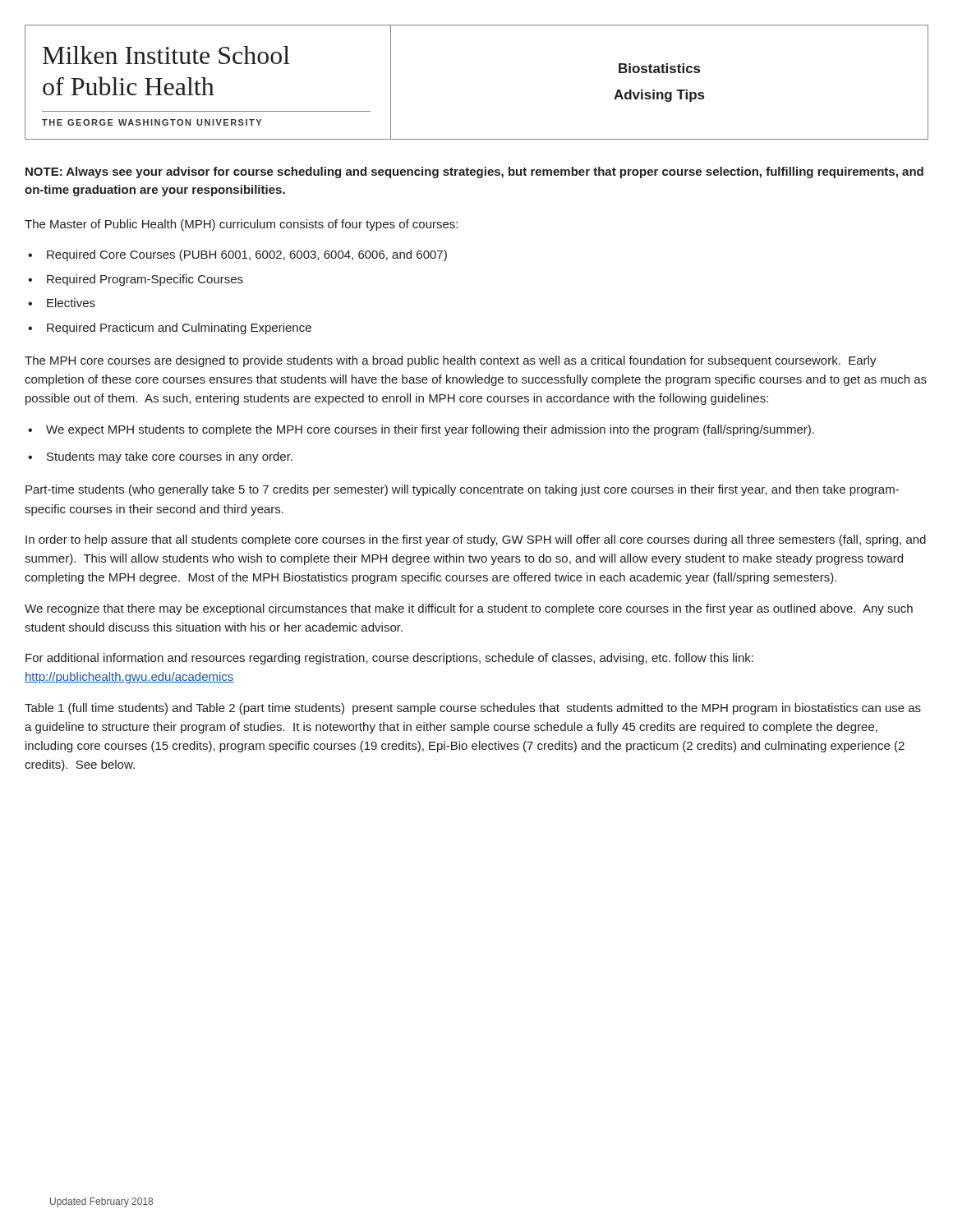Screen dimensions: 1232x953
Task: Find the block on this page that starts "• Students may"
Action: tap(160, 457)
